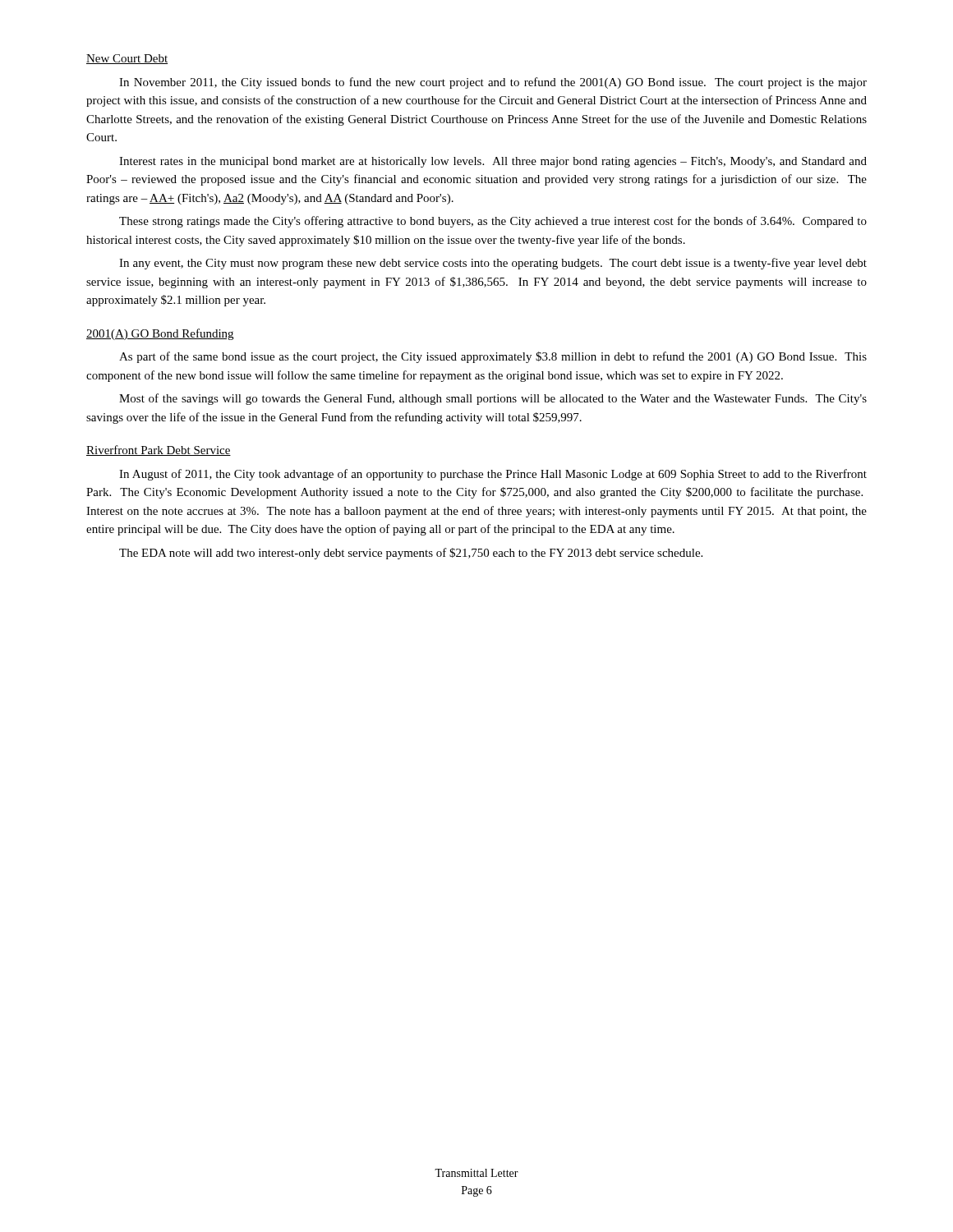
Task: Find the text block containing "The EDA note"
Action: coord(411,552)
